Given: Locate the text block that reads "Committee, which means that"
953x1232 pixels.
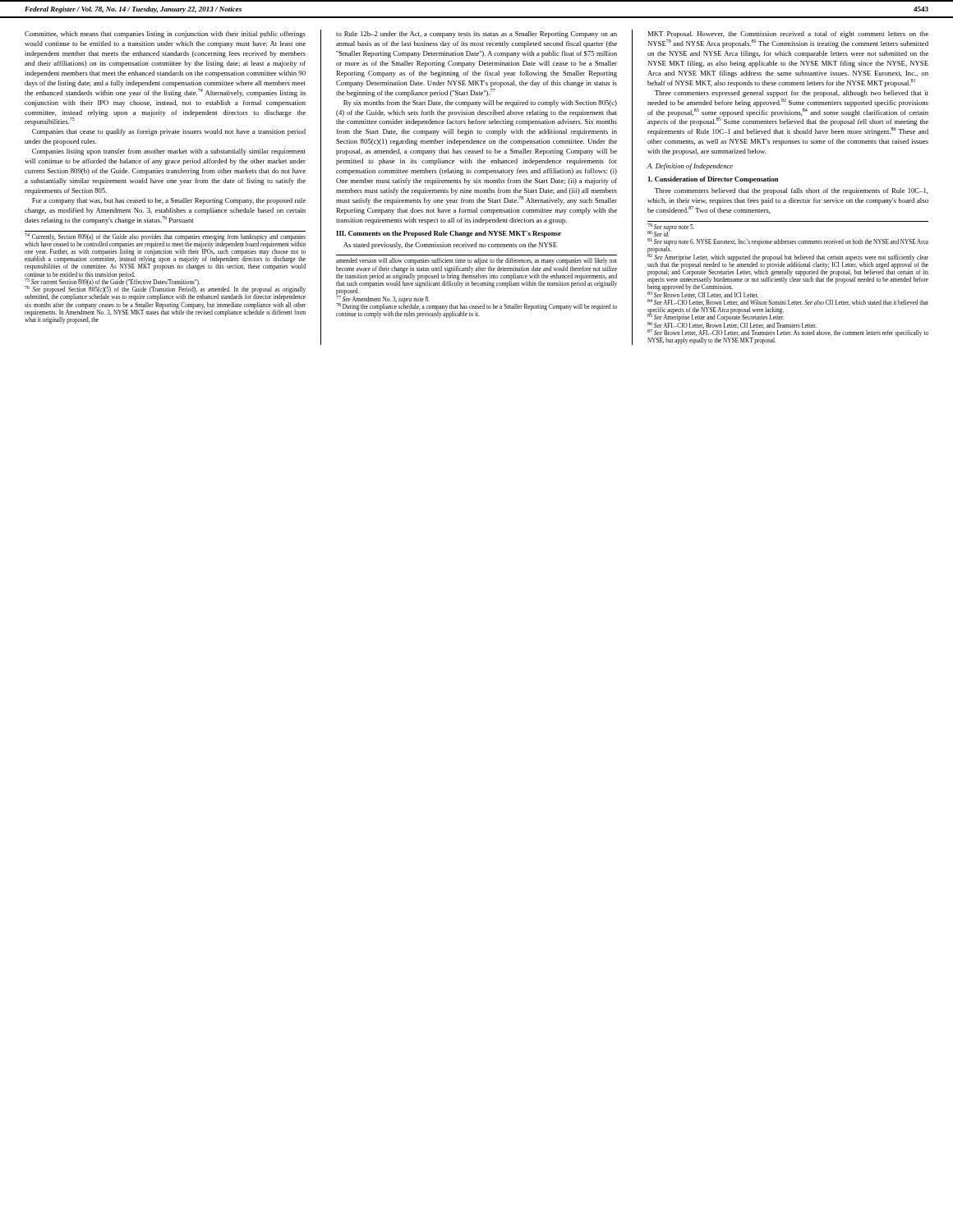Looking at the screenshot, I should [x=165, y=177].
